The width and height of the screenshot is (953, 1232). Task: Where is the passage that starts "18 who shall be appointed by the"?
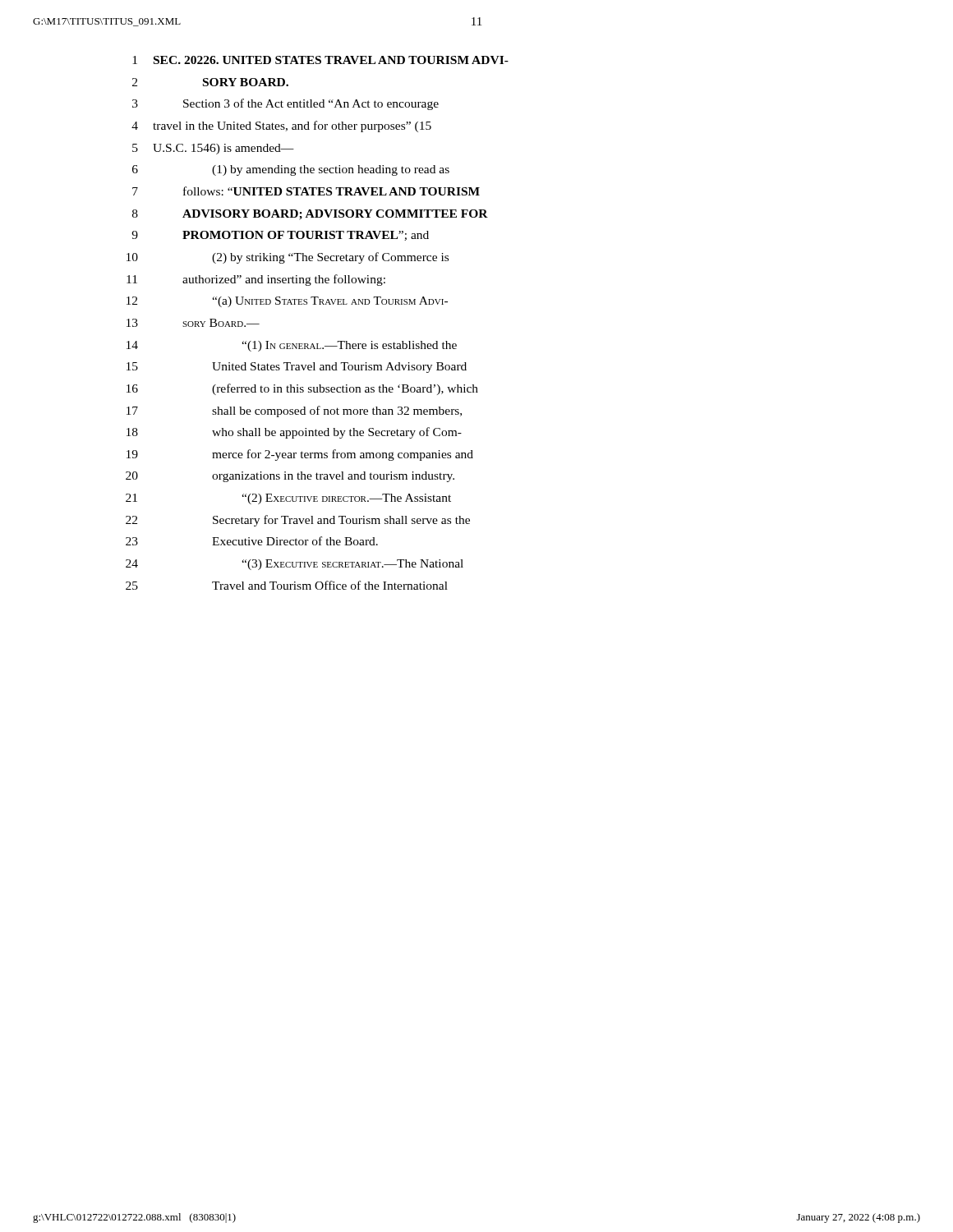coord(294,433)
